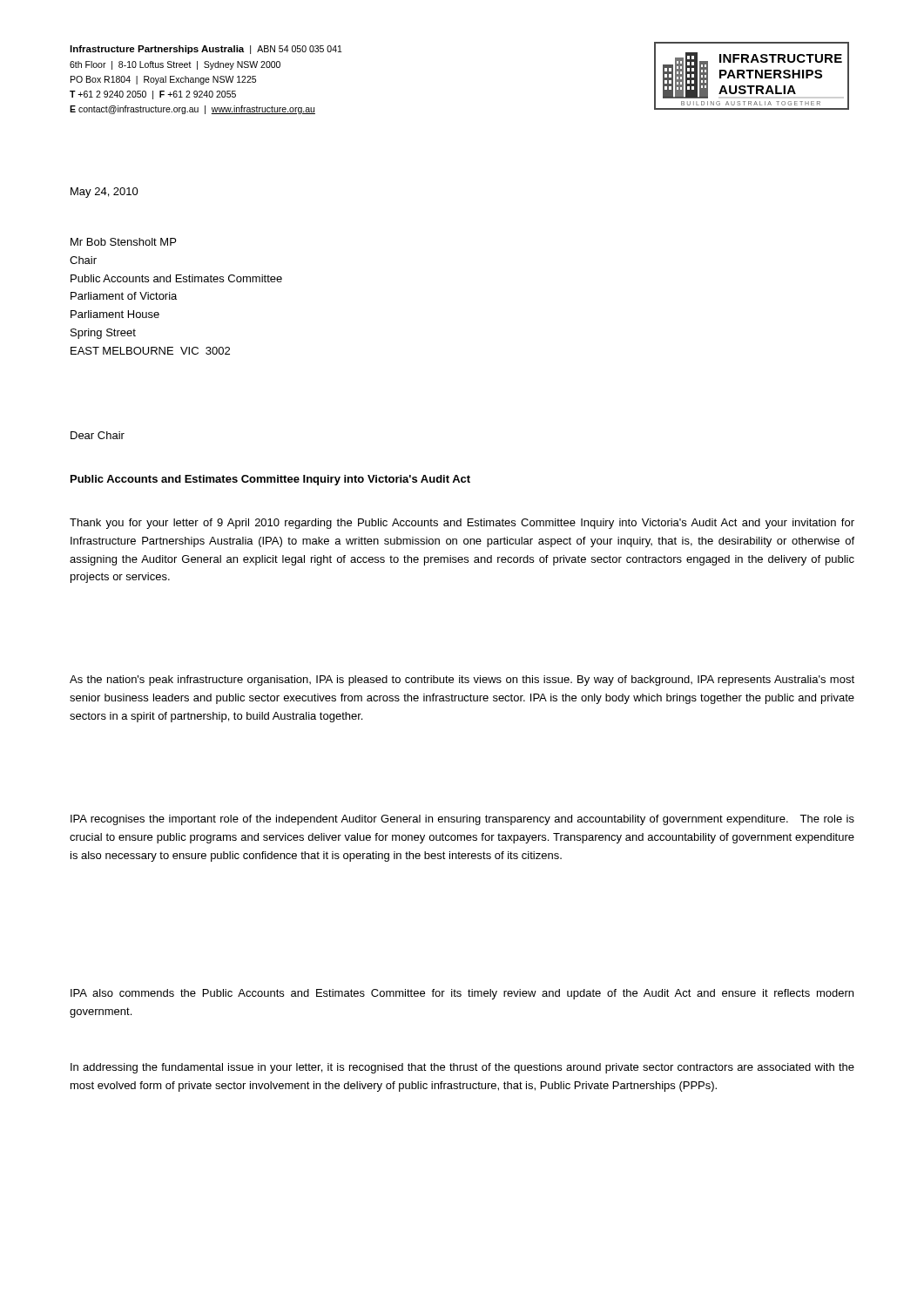This screenshot has height=1307, width=924.
Task: Find the logo
Action: tap(754, 78)
